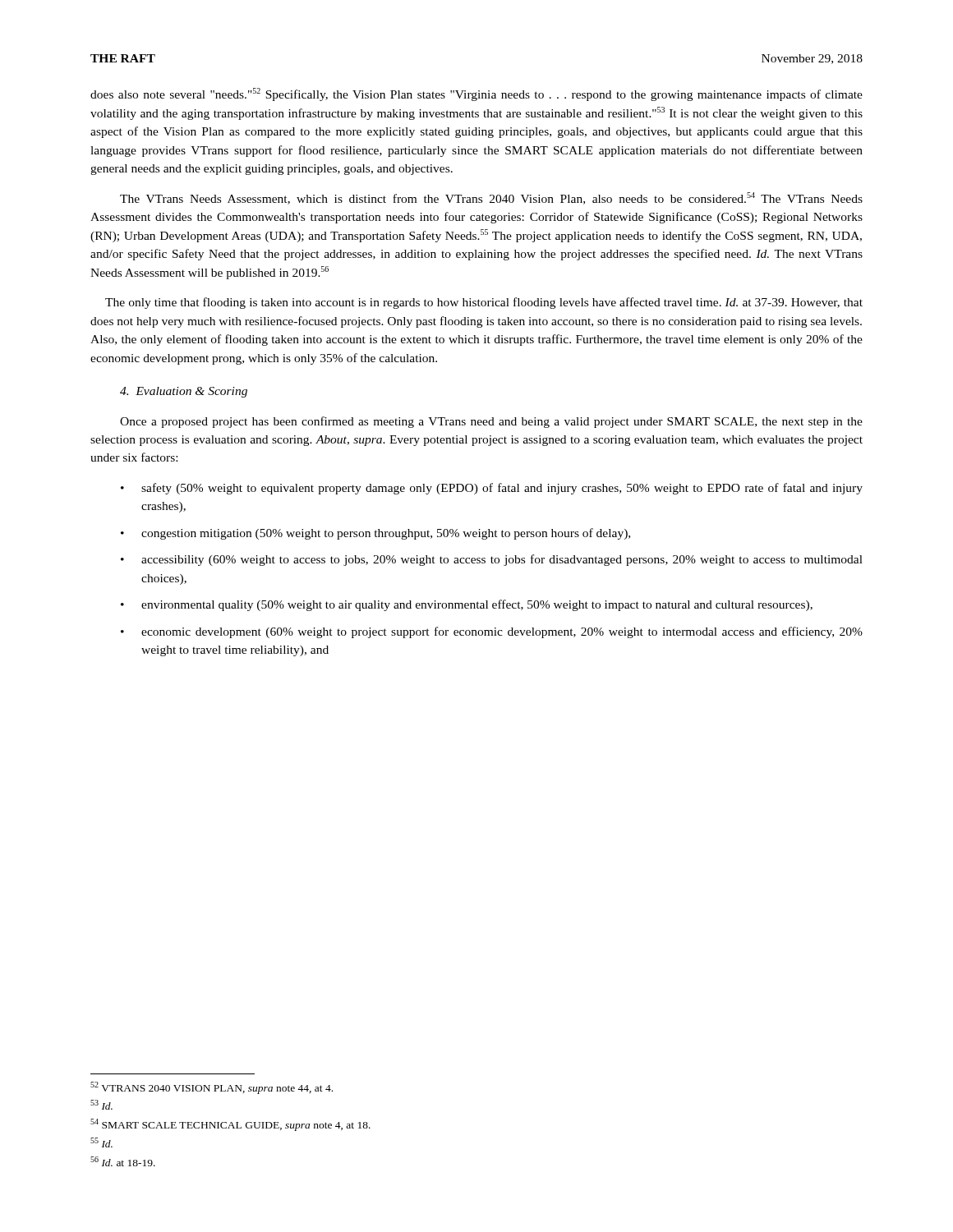Image resolution: width=953 pixels, height=1232 pixels.
Task: Click on the list item with the text "• accessibility (60% weight to"
Action: [x=491, y=569]
